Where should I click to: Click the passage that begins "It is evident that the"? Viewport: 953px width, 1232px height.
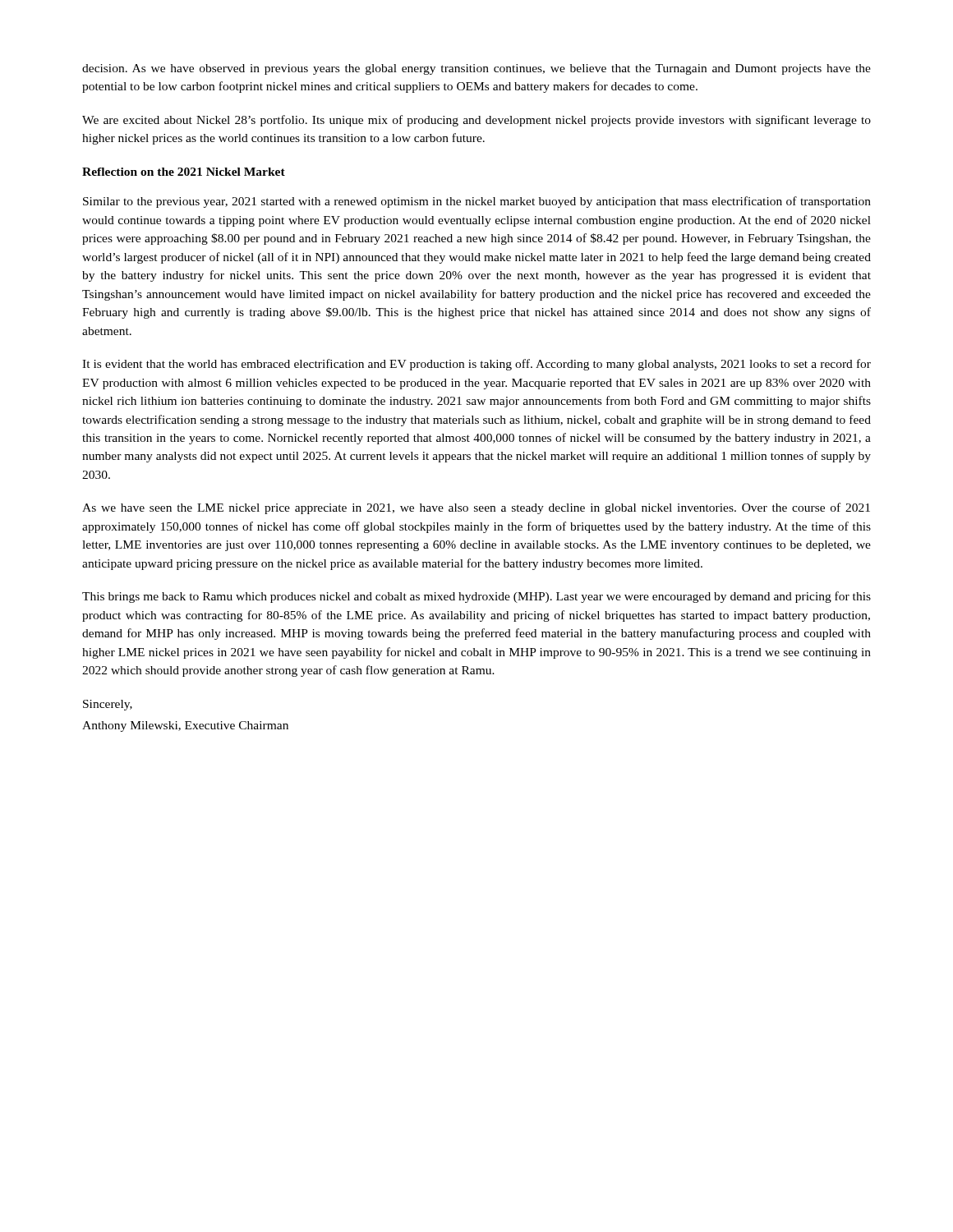(x=476, y=419)
